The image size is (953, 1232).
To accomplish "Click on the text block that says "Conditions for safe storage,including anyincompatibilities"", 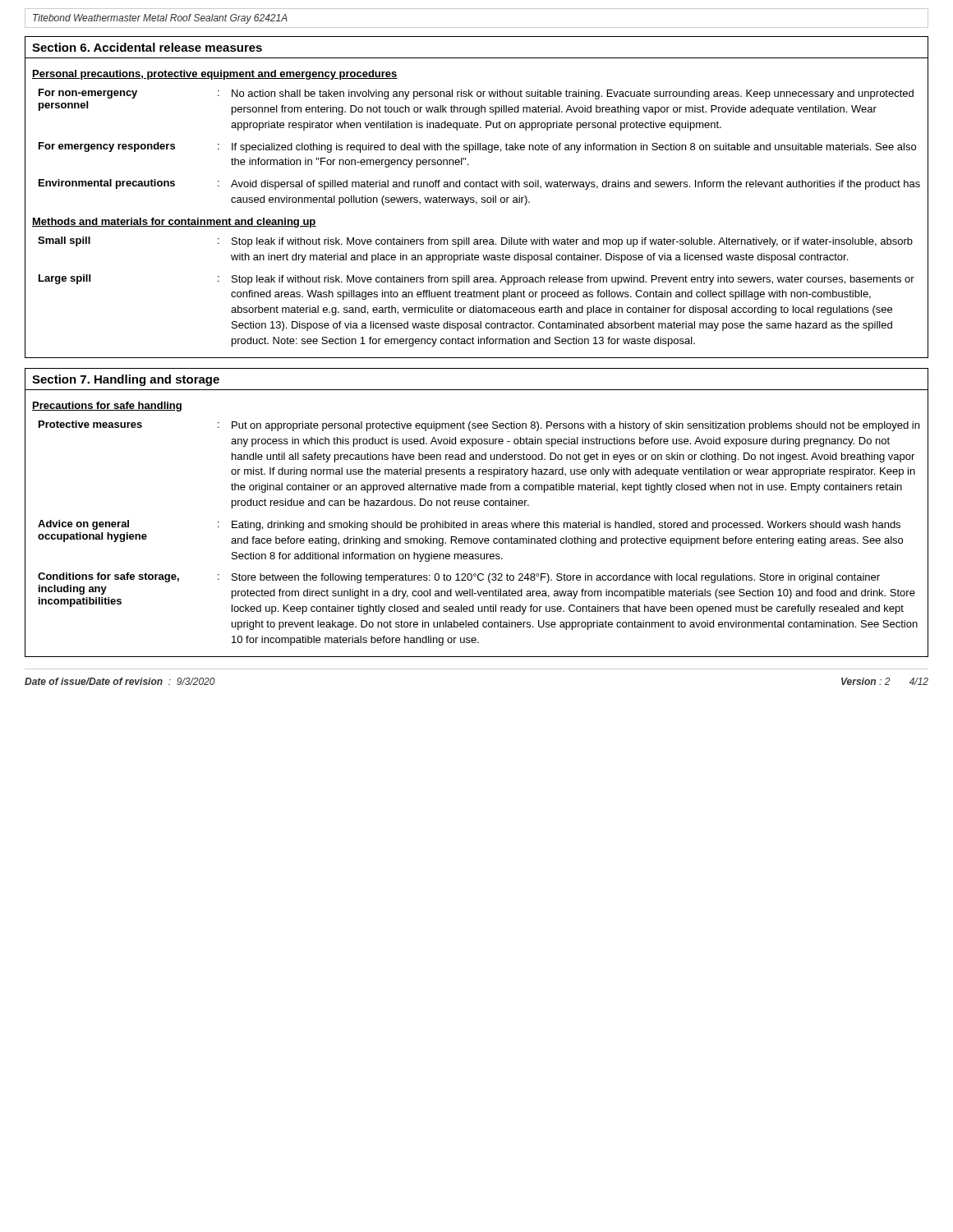I will point(476,609).
